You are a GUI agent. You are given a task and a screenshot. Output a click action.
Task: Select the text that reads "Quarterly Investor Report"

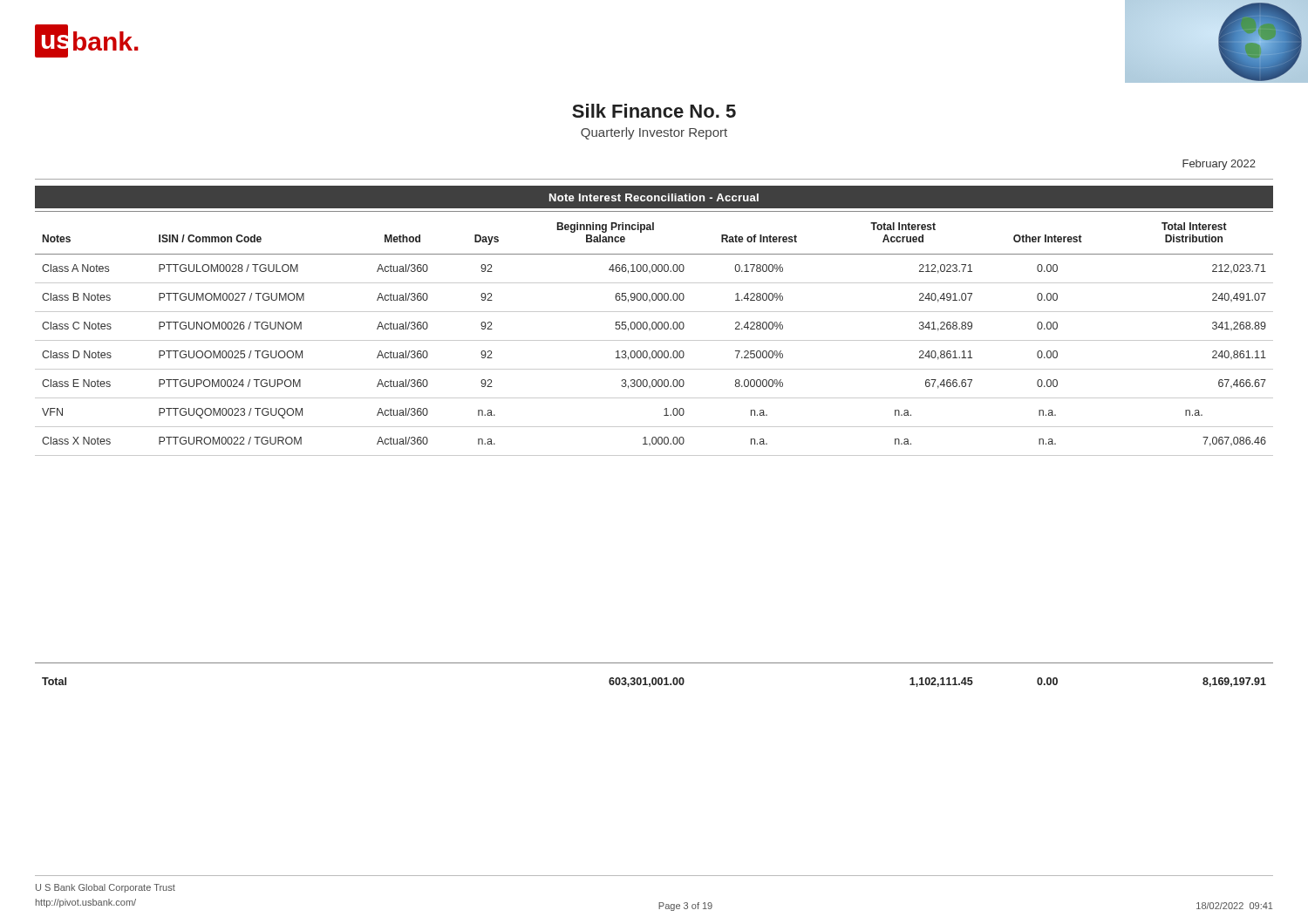point(654,132)
